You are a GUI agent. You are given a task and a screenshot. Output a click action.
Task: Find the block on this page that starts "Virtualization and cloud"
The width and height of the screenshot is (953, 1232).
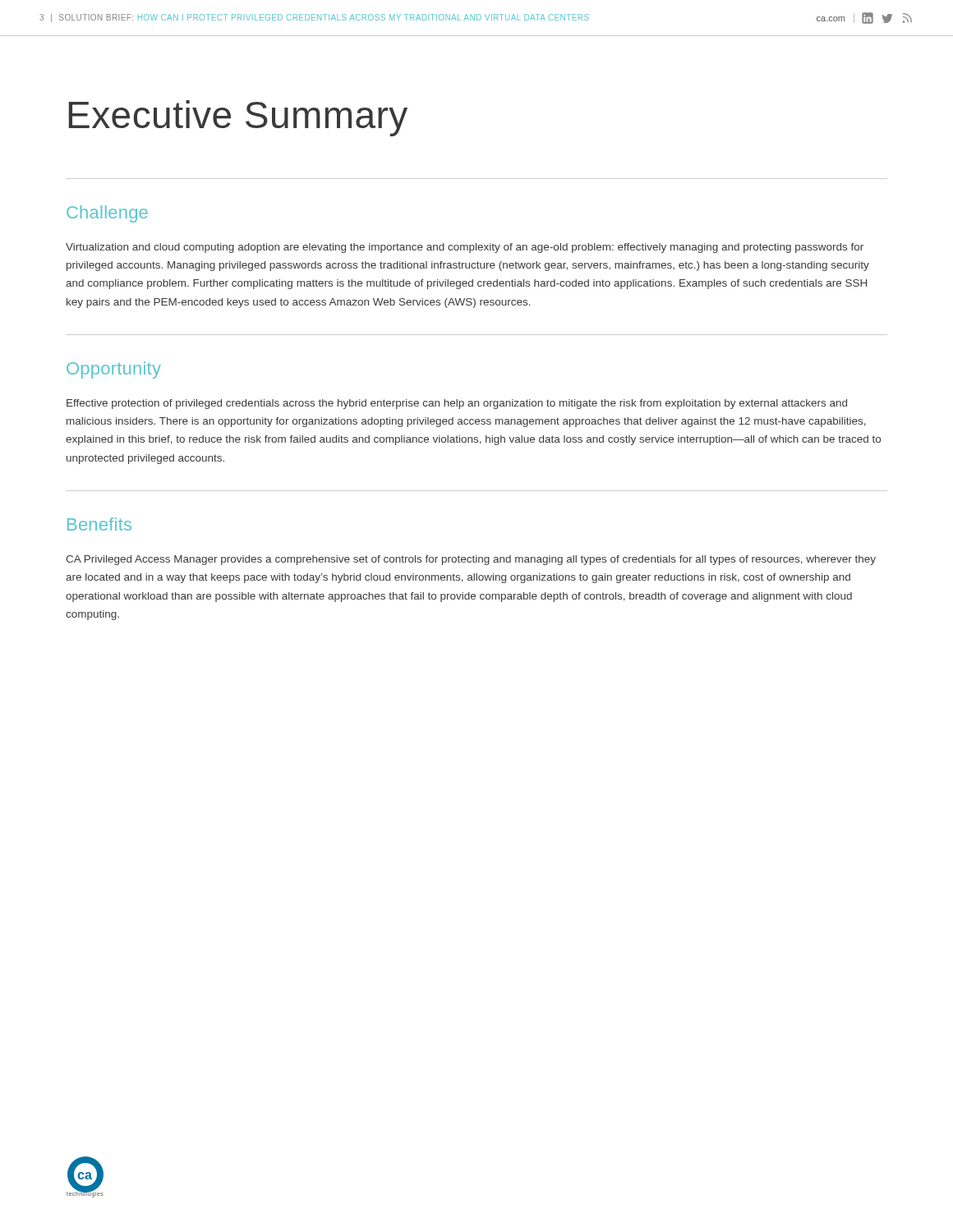point(467,274)
